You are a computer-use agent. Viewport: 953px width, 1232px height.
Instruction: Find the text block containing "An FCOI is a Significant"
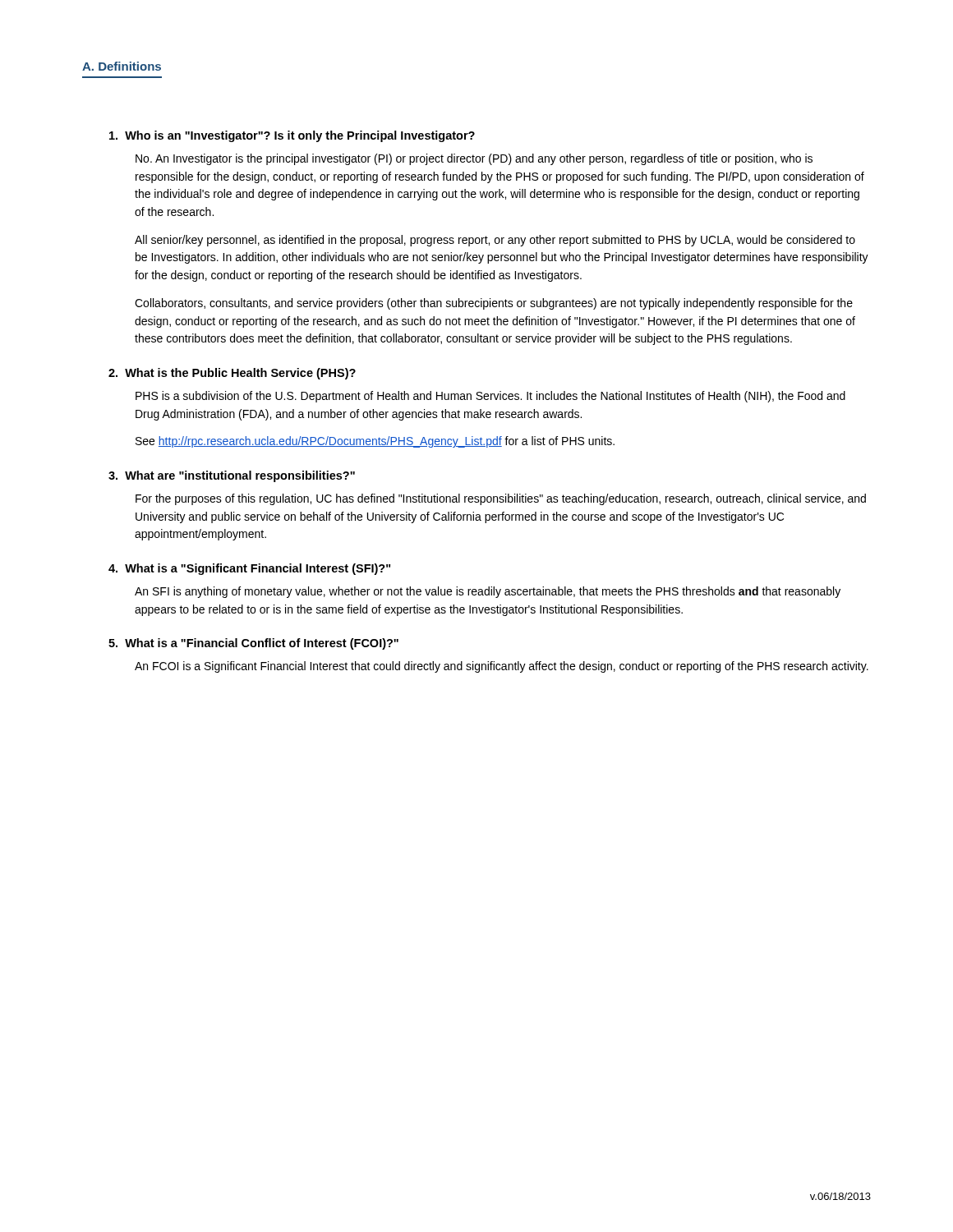[503, 667]
